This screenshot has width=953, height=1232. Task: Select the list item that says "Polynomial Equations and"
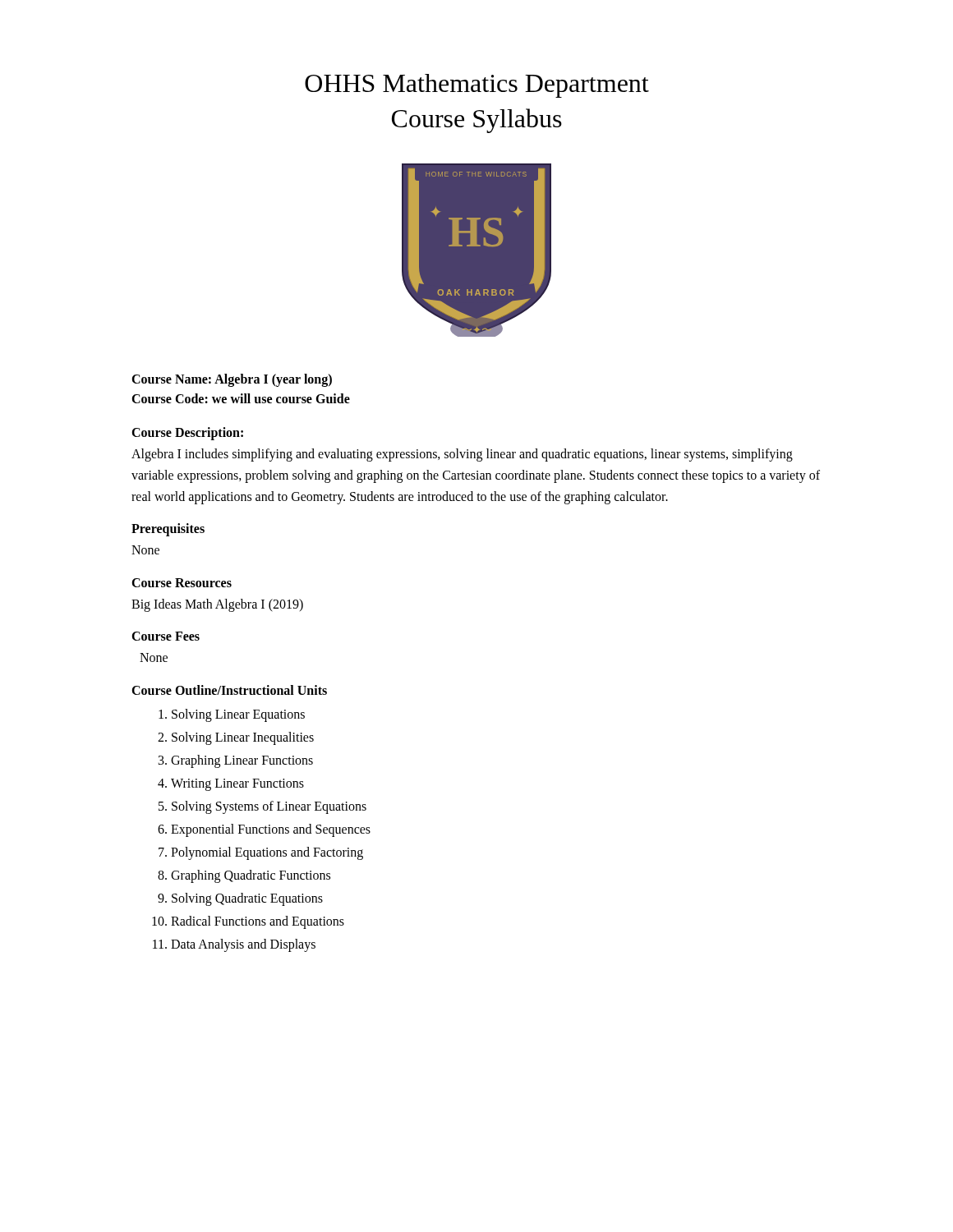(x=267, y=852)
